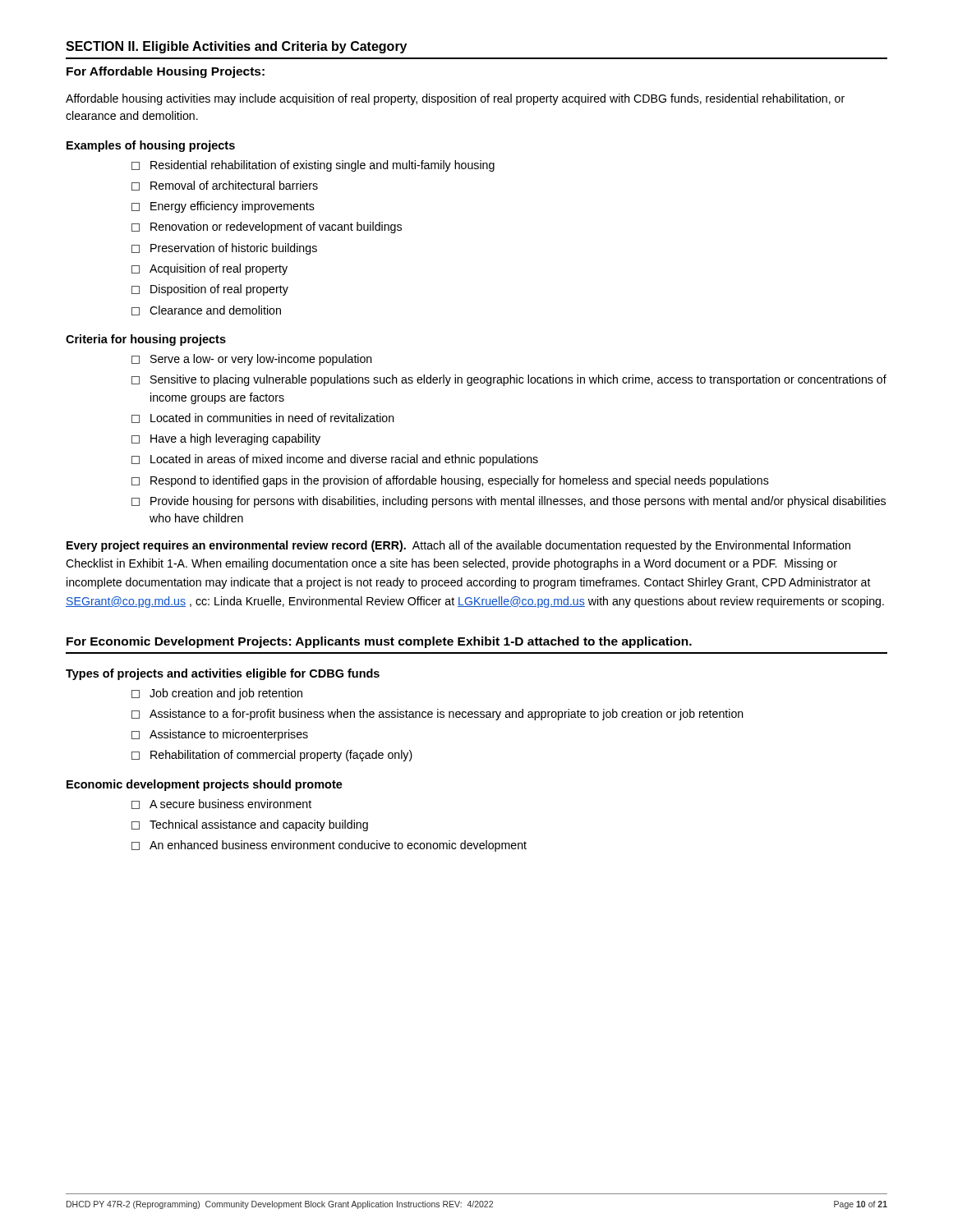The height and width of the screenshot is (1232, 953).
Task: Find the block starting "Clearance and demolition"
Action: coord(216,310)
